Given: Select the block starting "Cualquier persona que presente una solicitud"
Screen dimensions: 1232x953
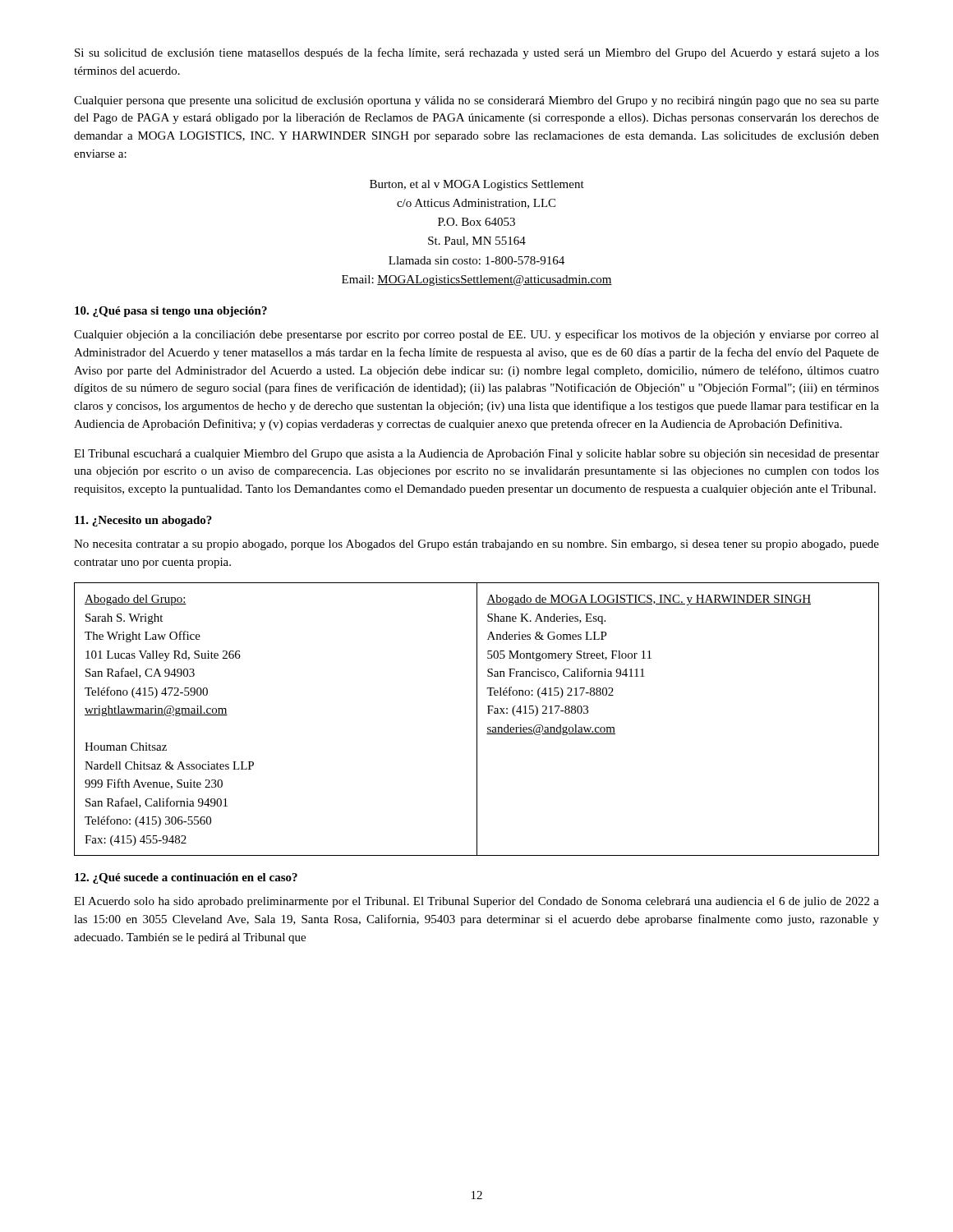Looking at the screenshot, I should (x=476, y=127).
